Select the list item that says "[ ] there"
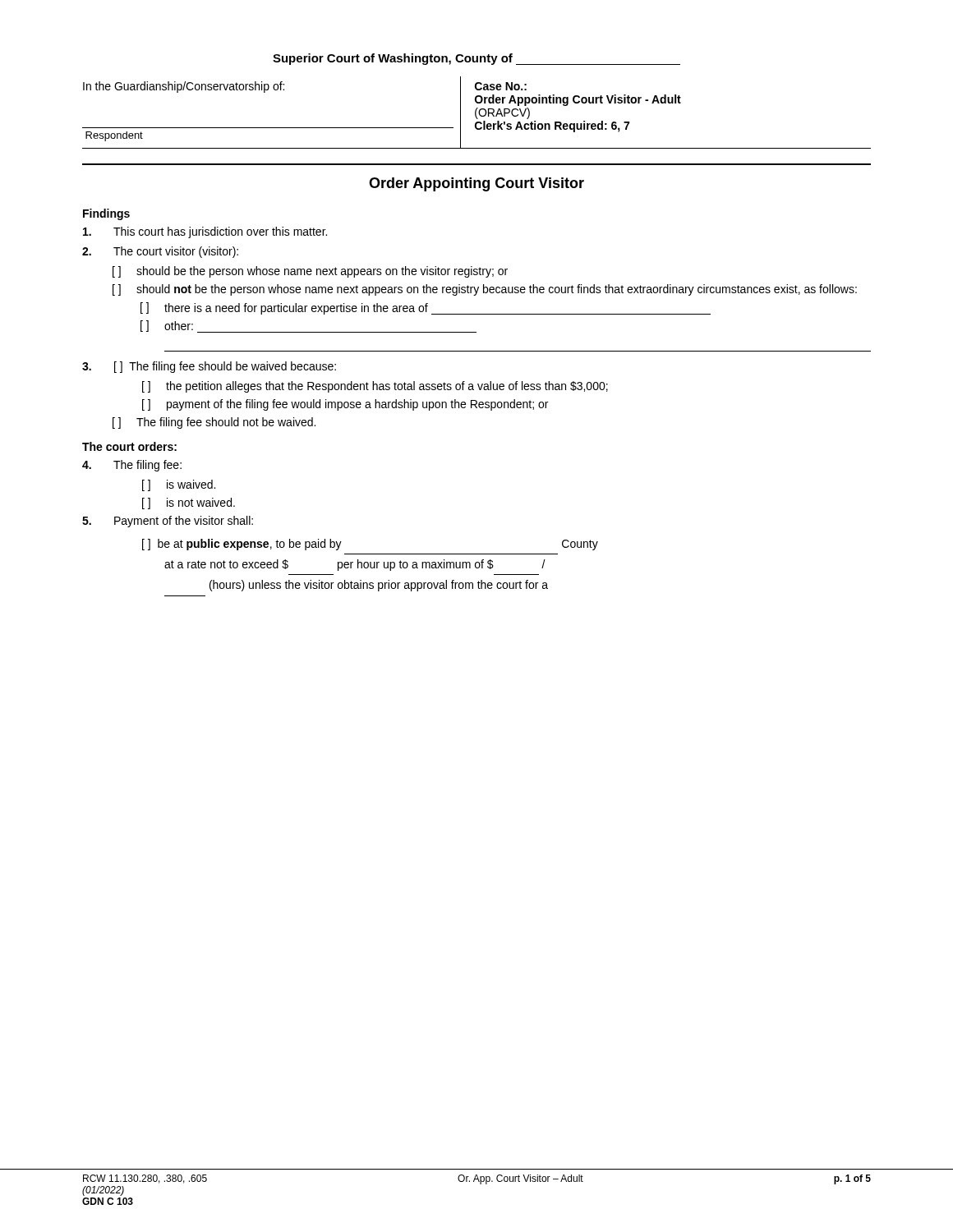Viewport: 953px width, 1232px height. pyautogui.click(x=505, y=308)
